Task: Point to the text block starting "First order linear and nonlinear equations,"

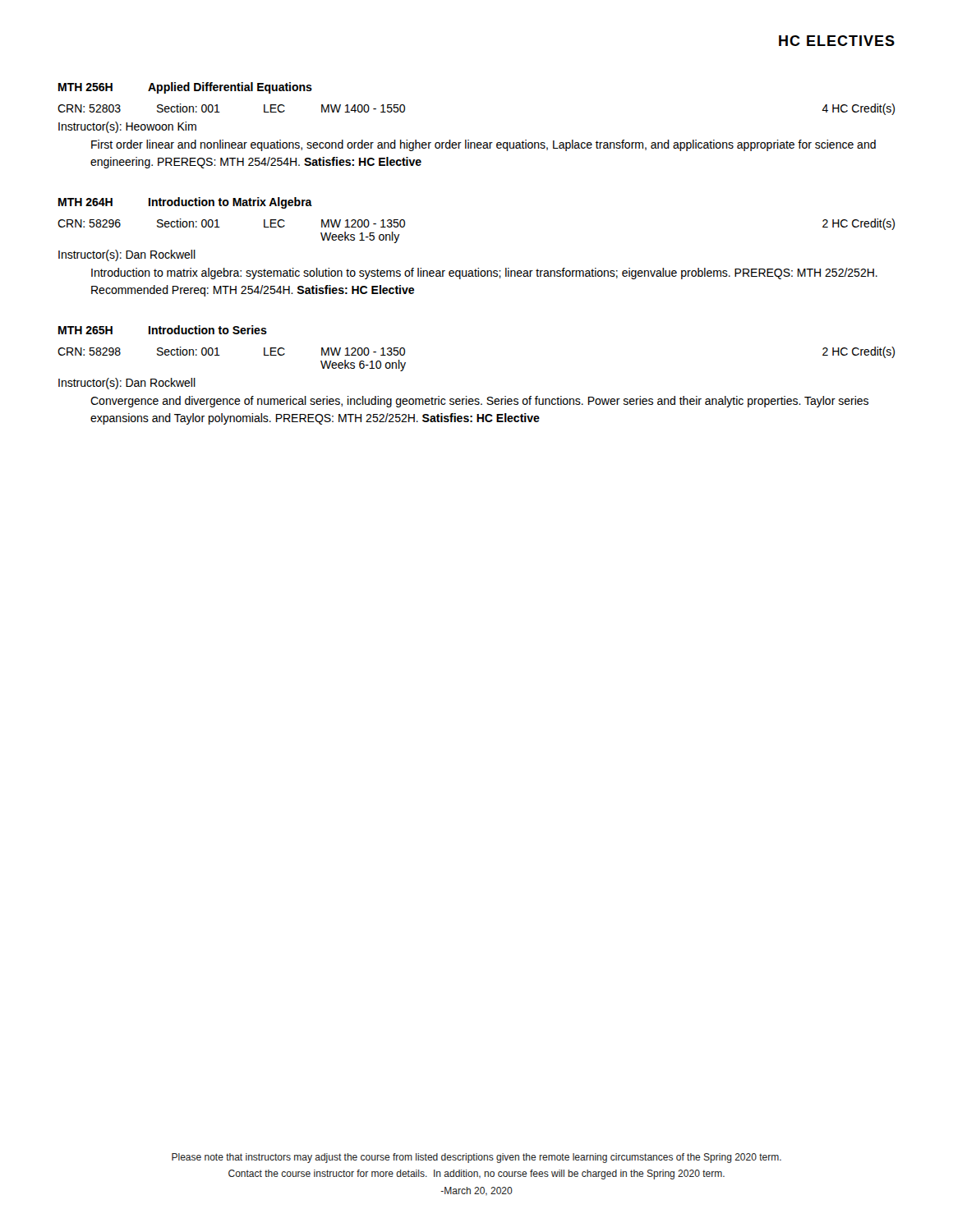Action: 483,153
